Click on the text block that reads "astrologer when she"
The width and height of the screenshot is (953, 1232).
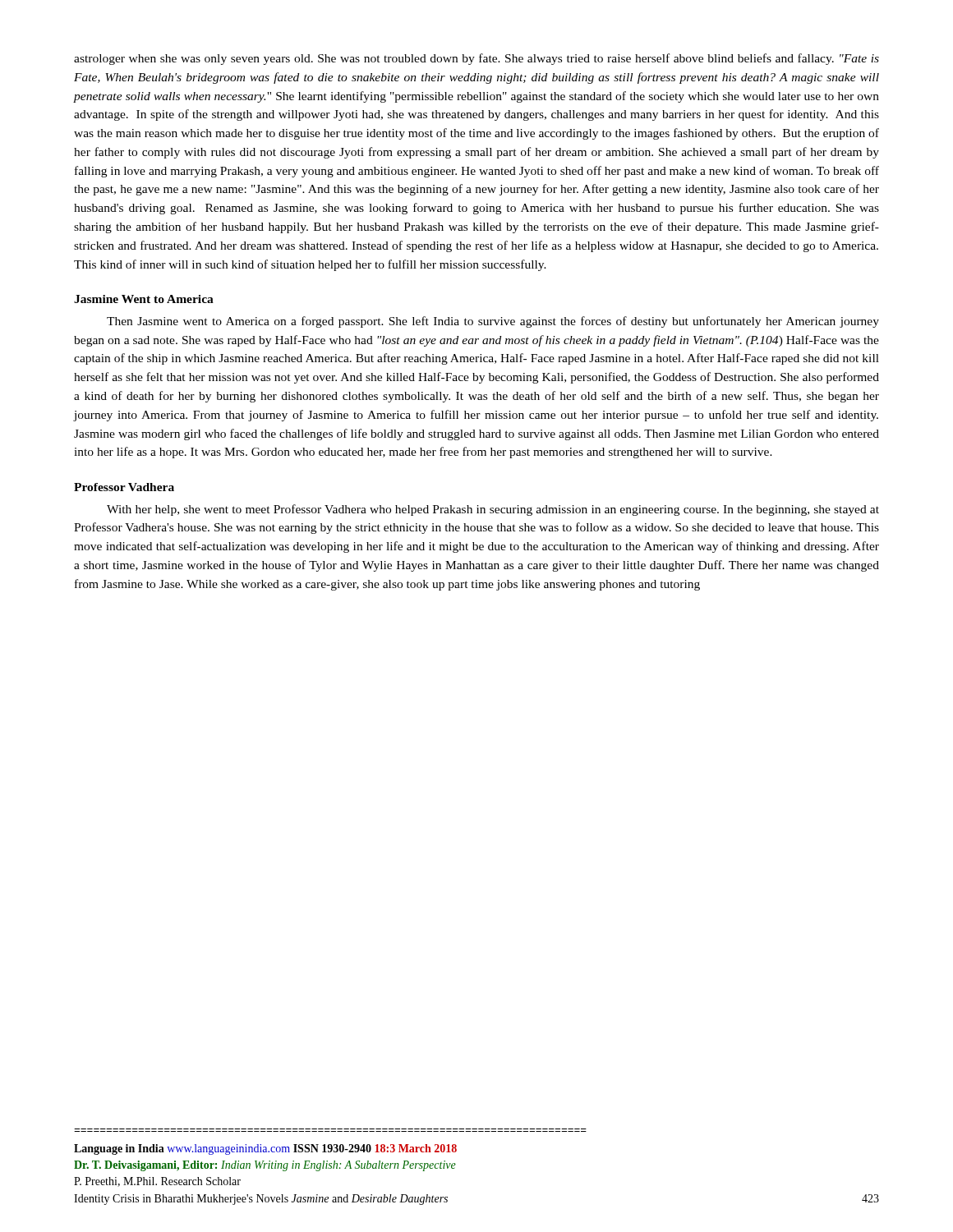tap(476, 161)
